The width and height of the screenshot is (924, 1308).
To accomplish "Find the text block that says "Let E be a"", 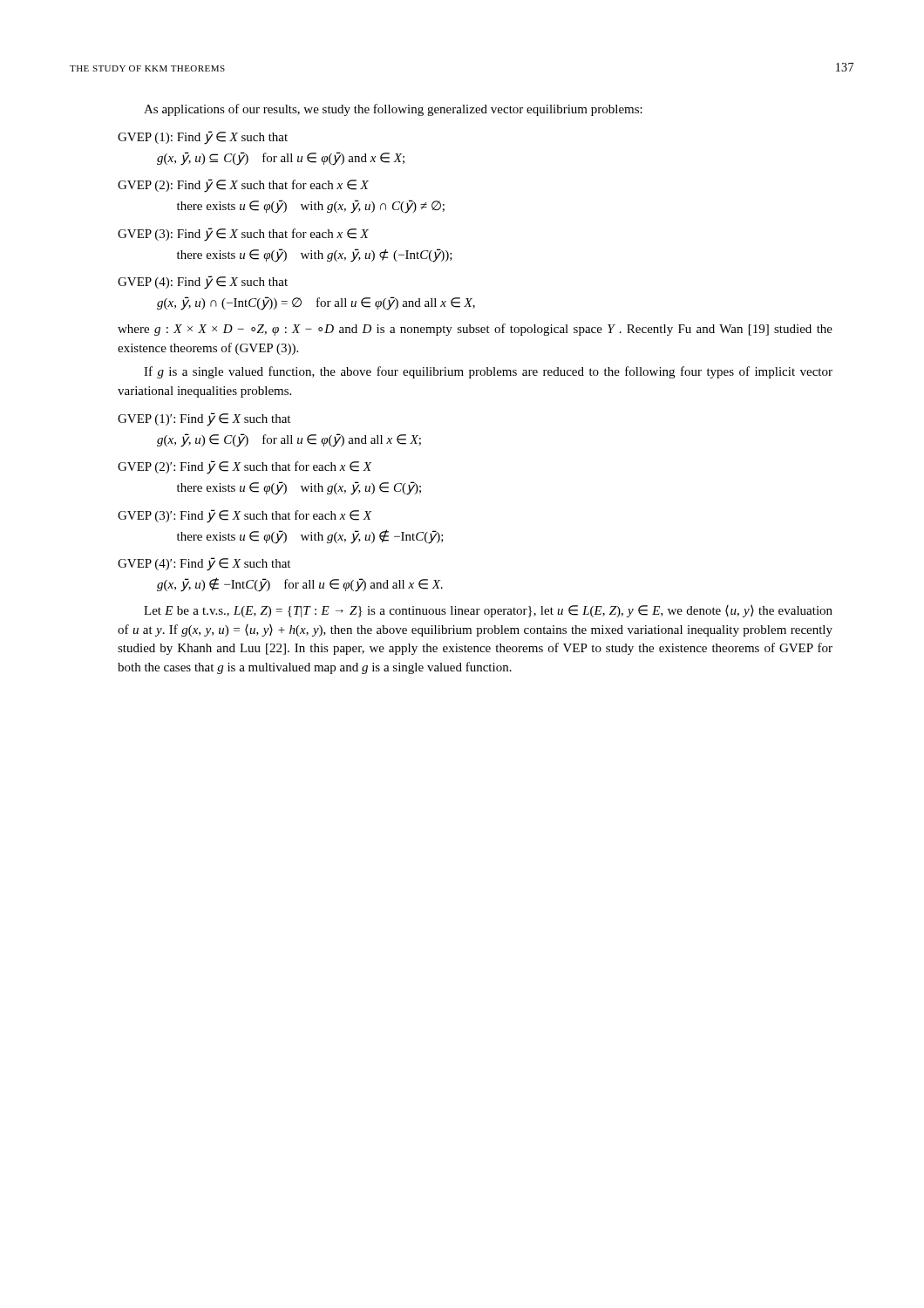I will point(475,639).
